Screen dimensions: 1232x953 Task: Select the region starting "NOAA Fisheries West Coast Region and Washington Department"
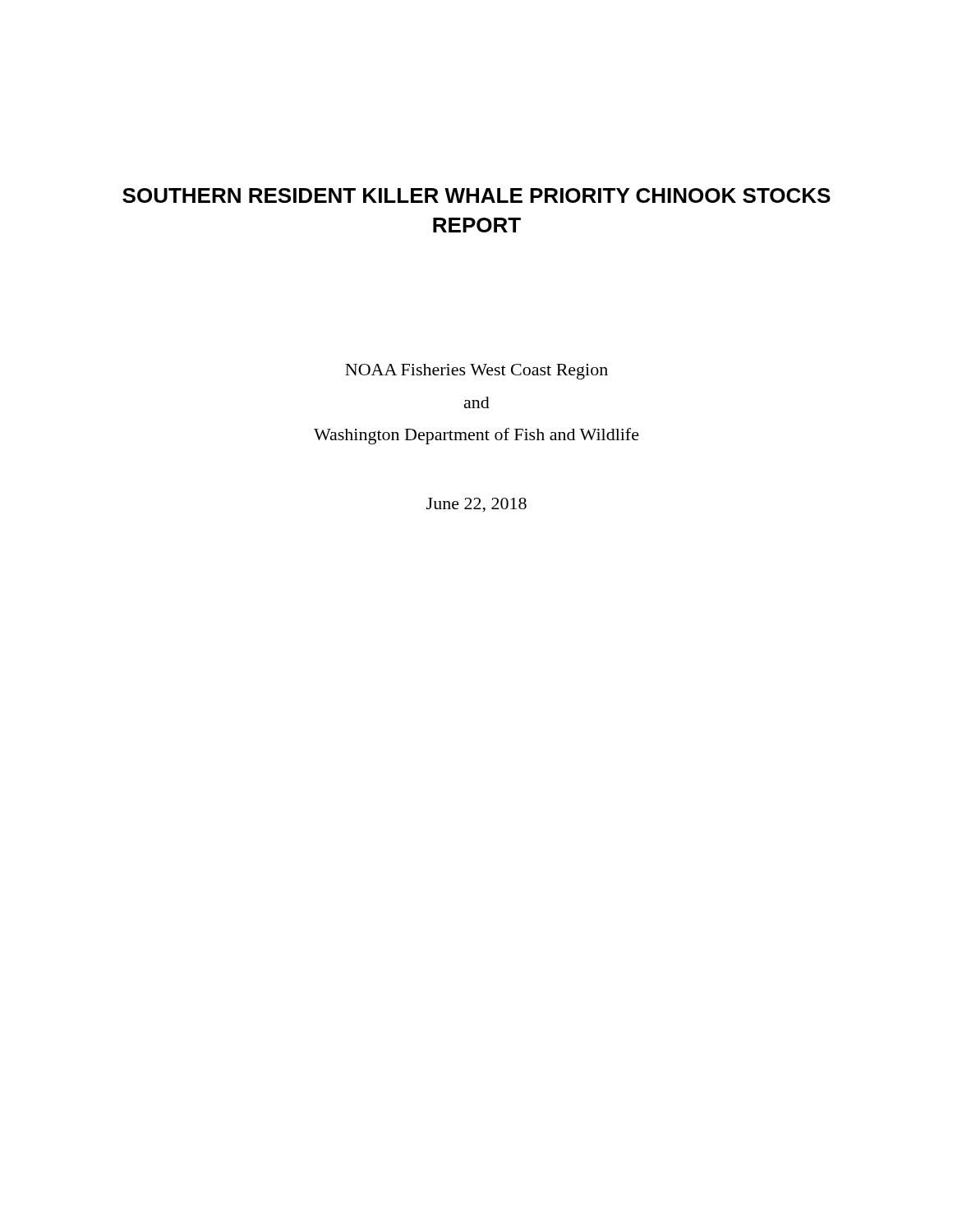[x=476, y=402]
